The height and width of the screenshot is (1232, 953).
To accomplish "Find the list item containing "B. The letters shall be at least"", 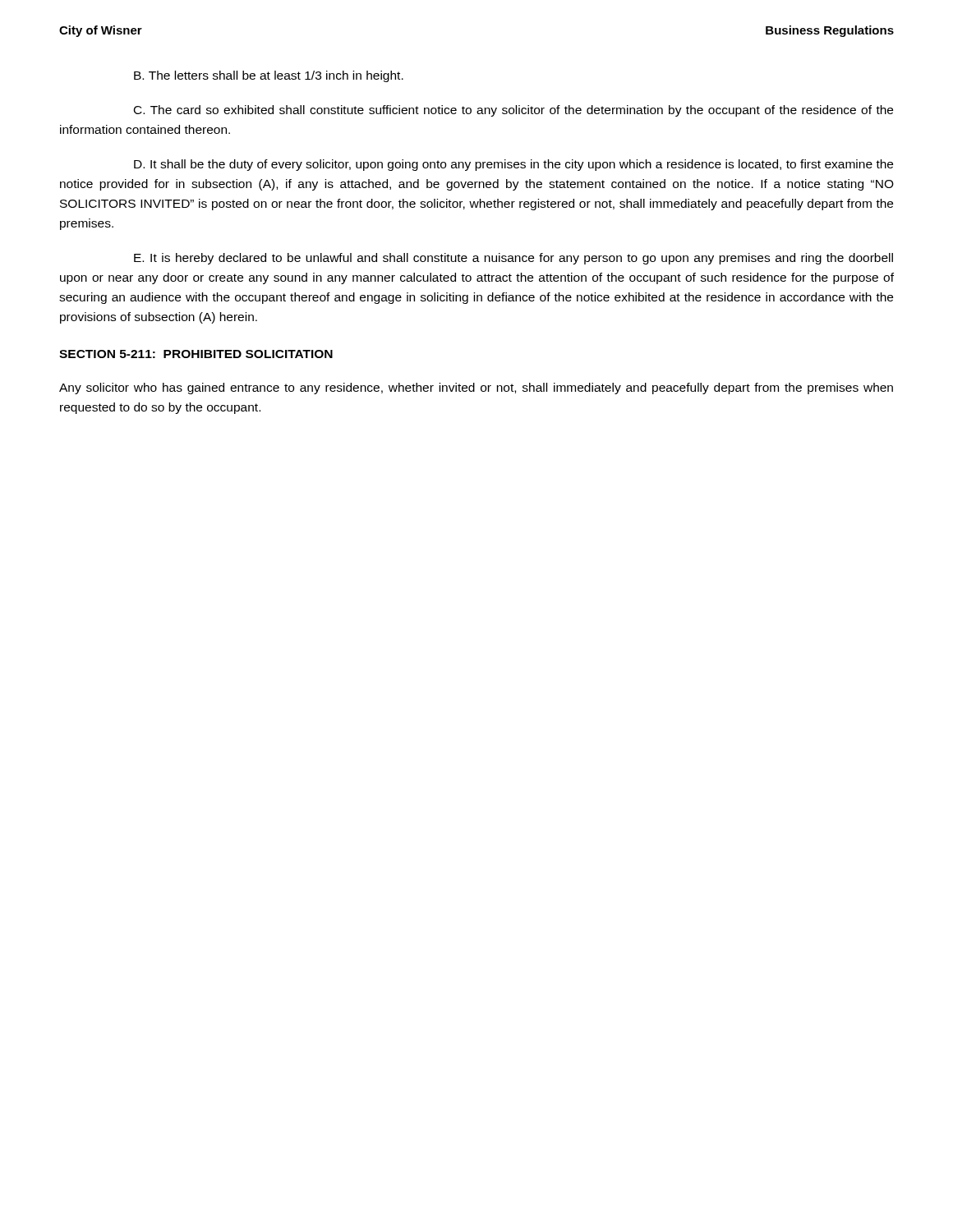I will (269, 75).
